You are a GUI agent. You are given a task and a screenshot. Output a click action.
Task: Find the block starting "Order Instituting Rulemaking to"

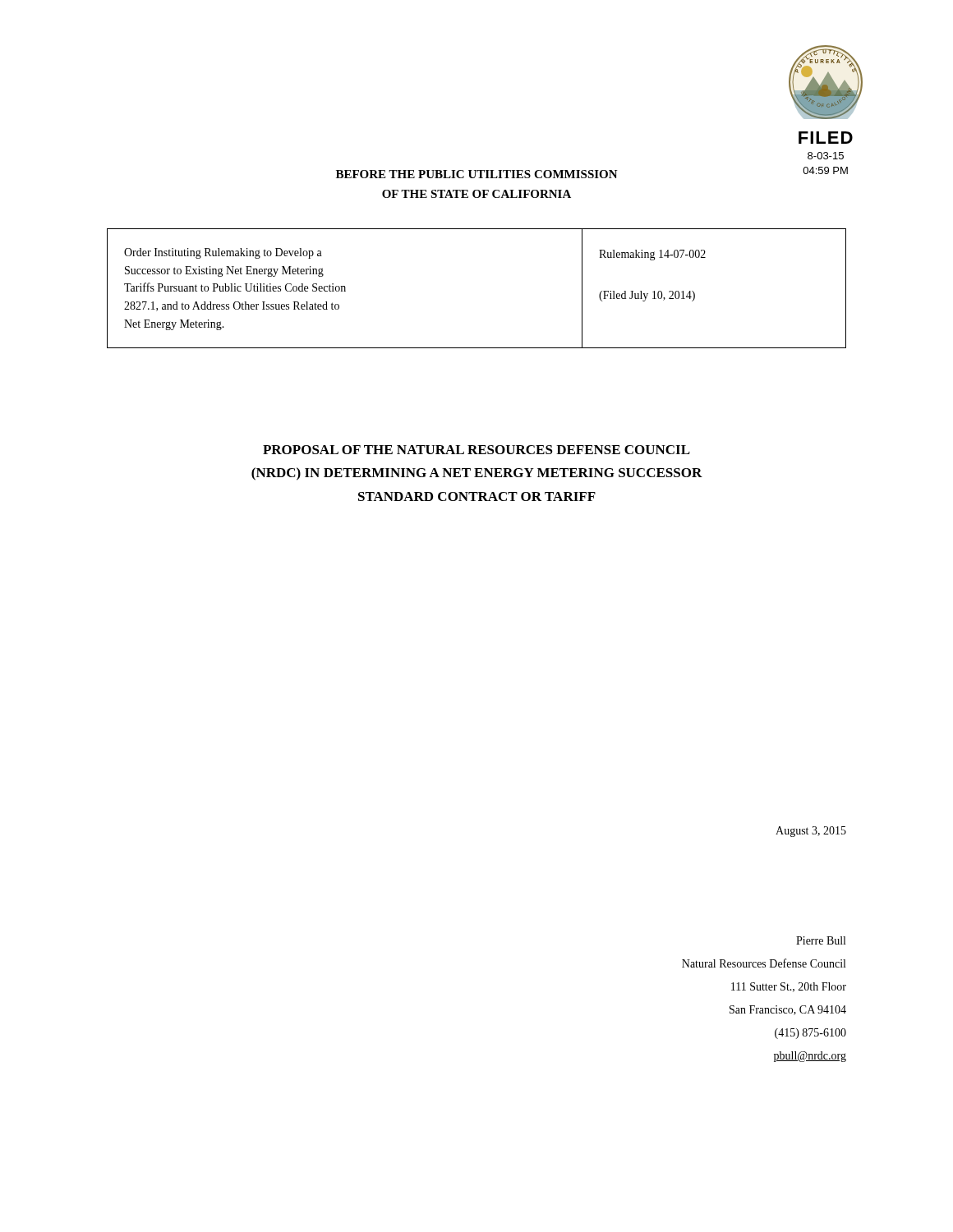[235, 288]
